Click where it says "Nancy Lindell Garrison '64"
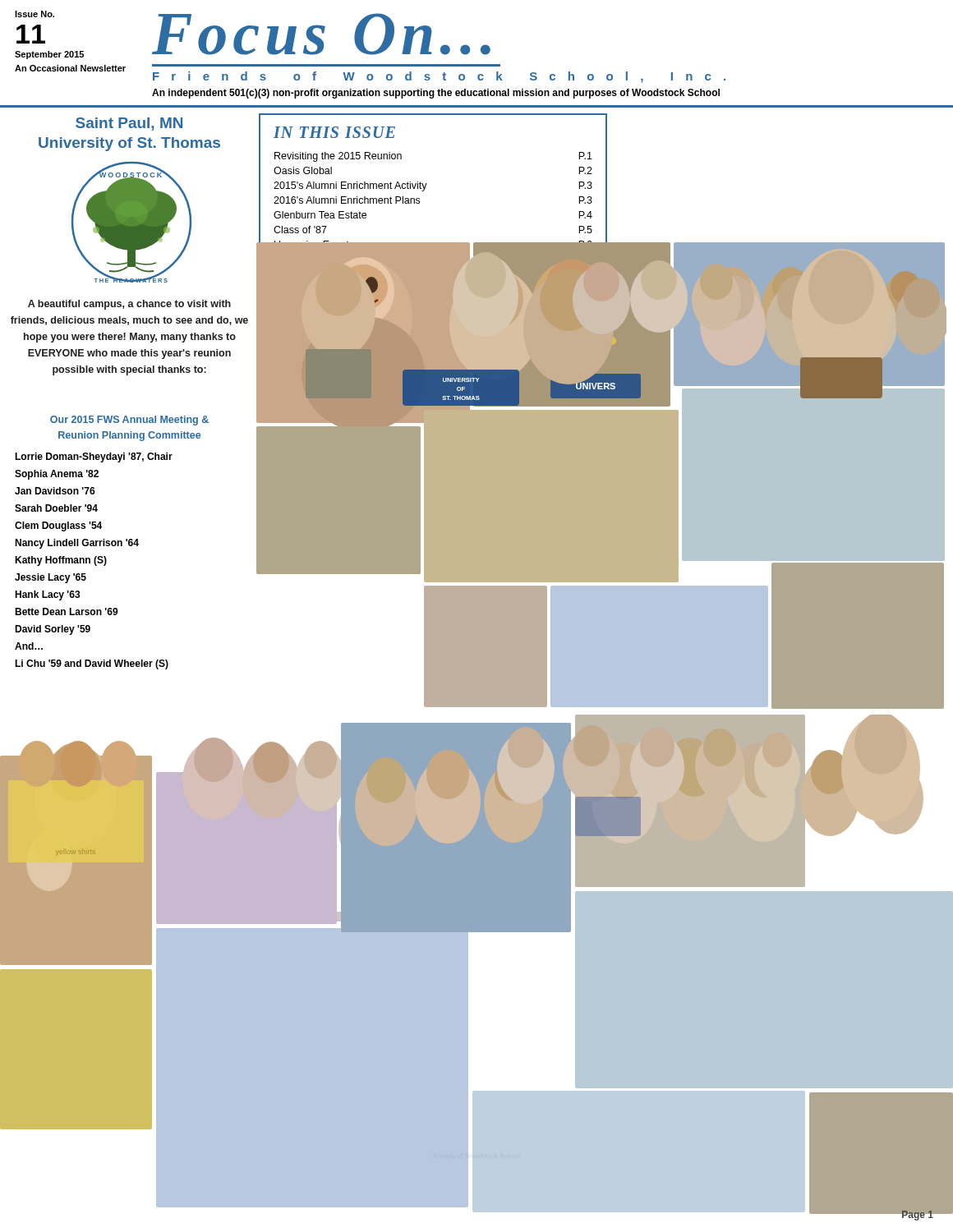 [x=77, y=543]
